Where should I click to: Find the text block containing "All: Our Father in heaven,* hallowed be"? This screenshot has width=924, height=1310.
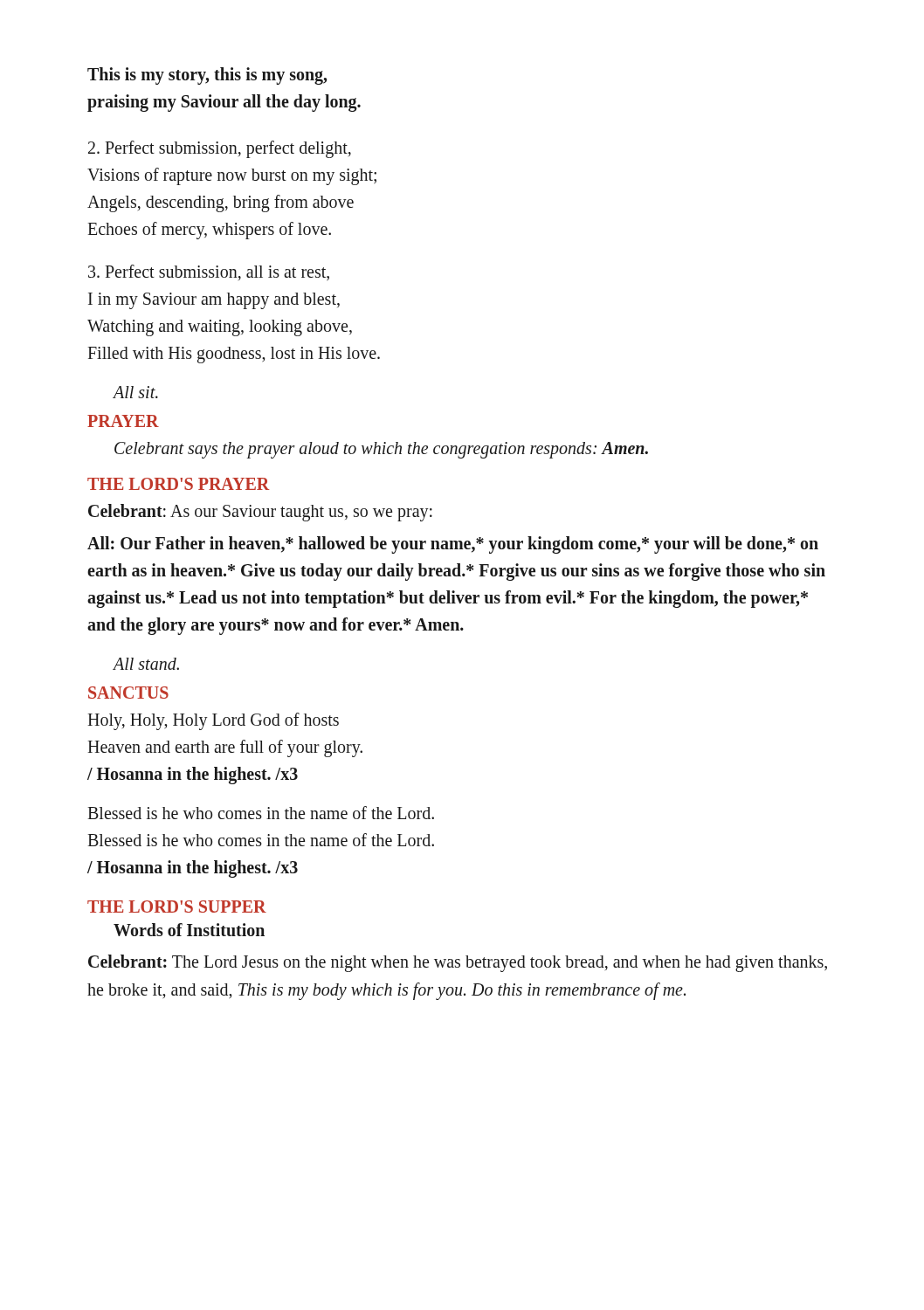click(456, 584)
